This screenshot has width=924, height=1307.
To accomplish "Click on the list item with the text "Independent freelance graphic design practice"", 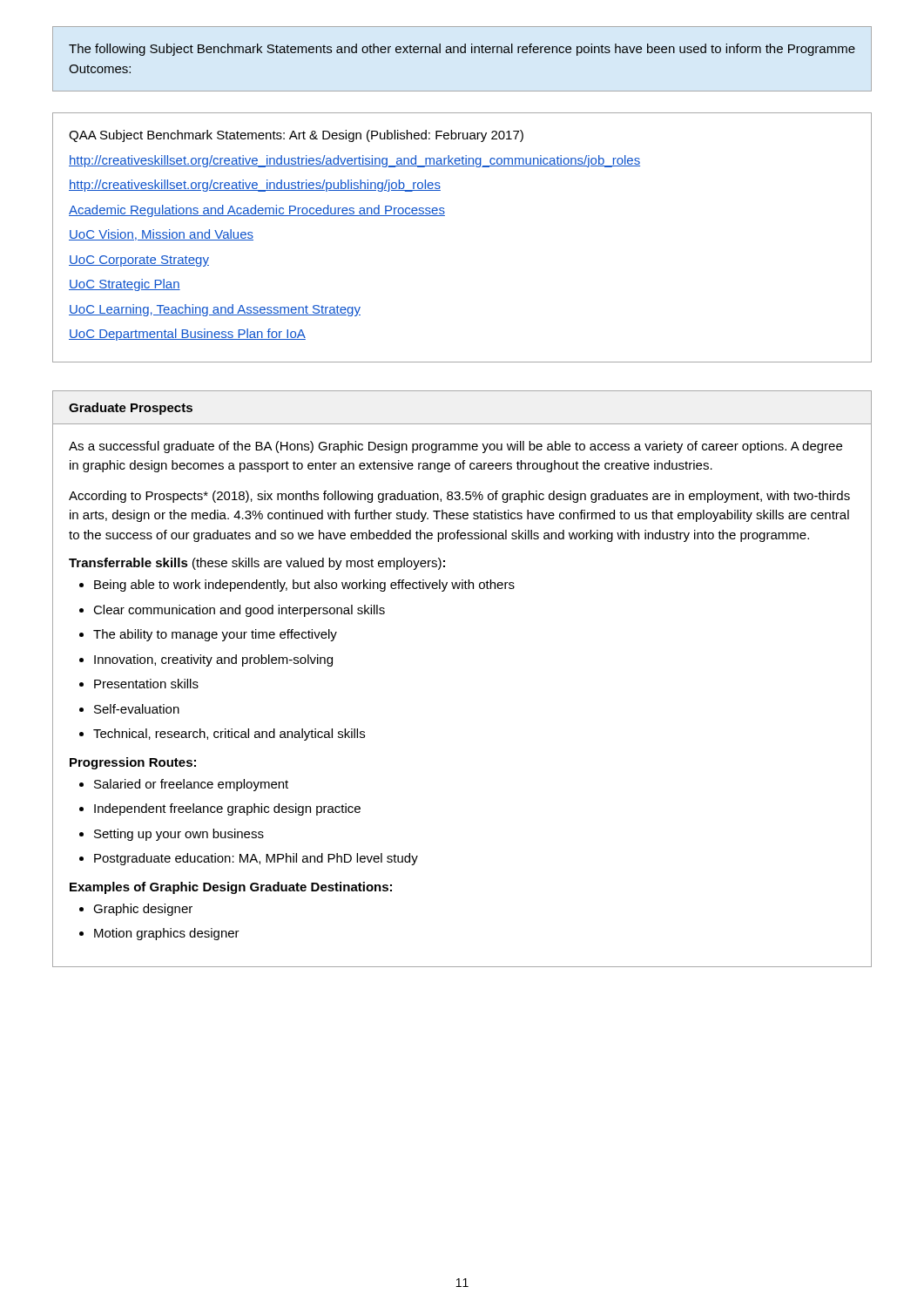I will 227,808.
